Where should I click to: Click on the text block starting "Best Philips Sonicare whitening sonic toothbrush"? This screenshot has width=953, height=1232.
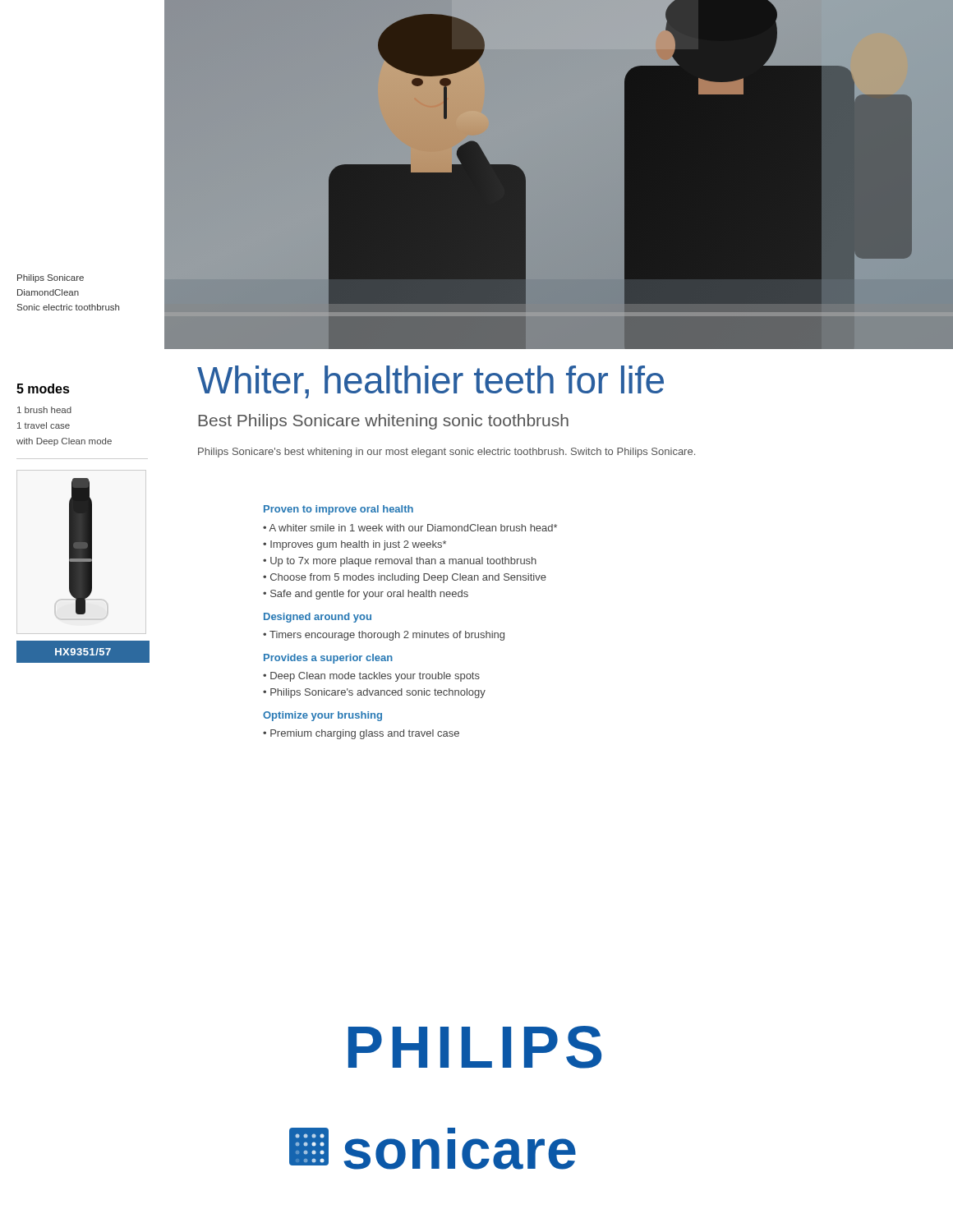(x=383, y=420)
